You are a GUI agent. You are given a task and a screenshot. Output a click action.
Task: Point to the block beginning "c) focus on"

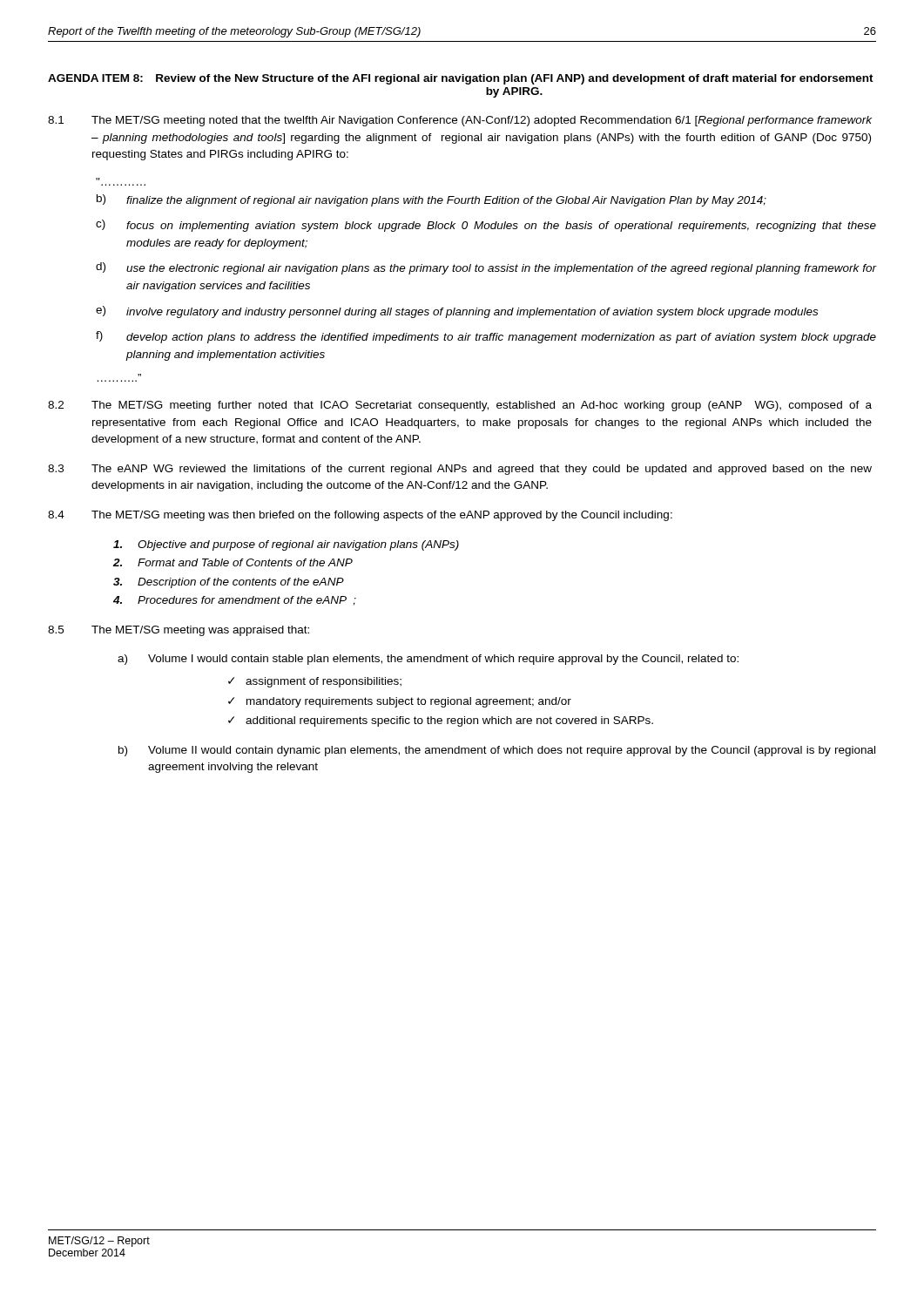tap(486, 234)
